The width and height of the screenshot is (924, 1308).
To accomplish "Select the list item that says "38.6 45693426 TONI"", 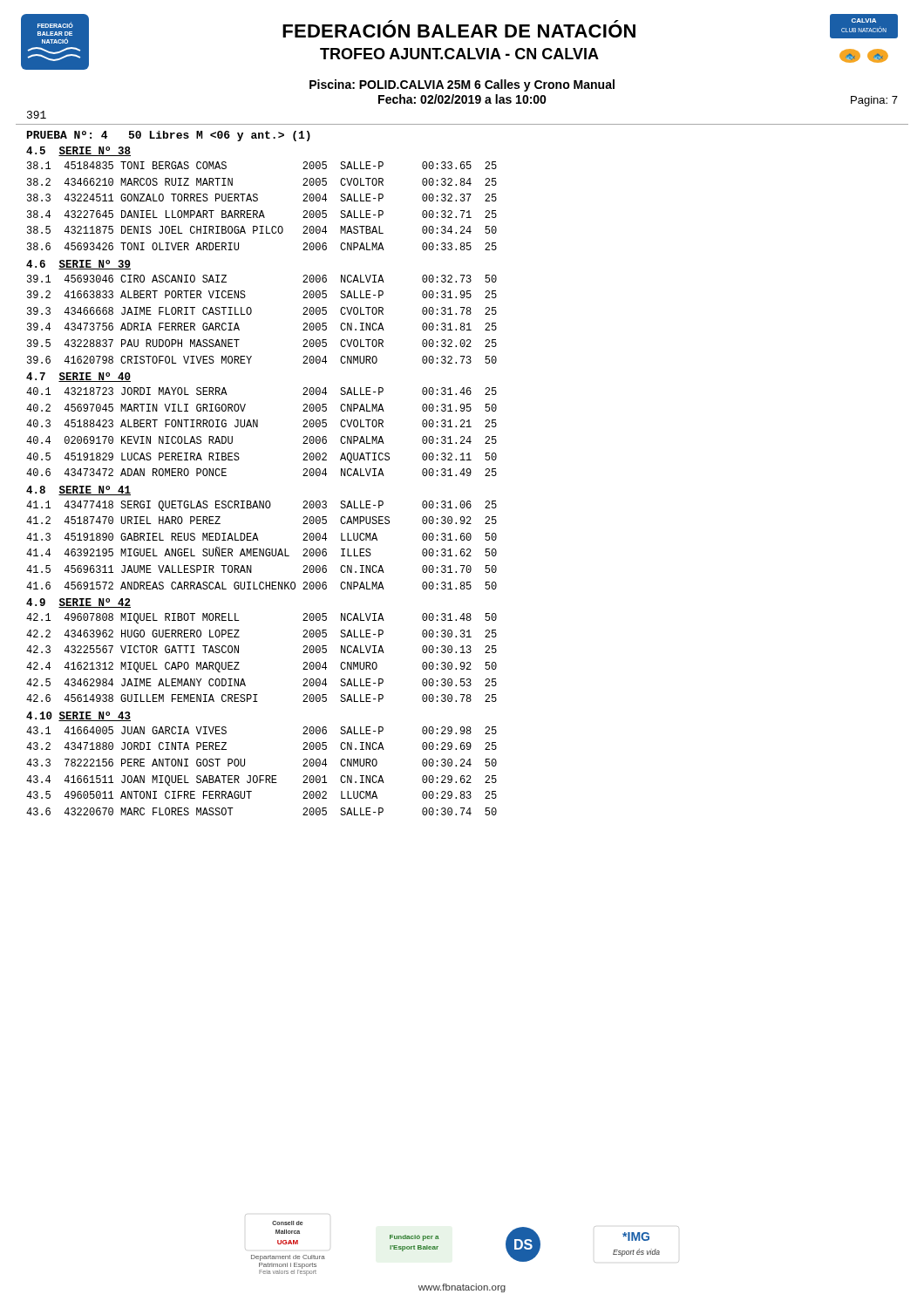I will tap(35, 246).
